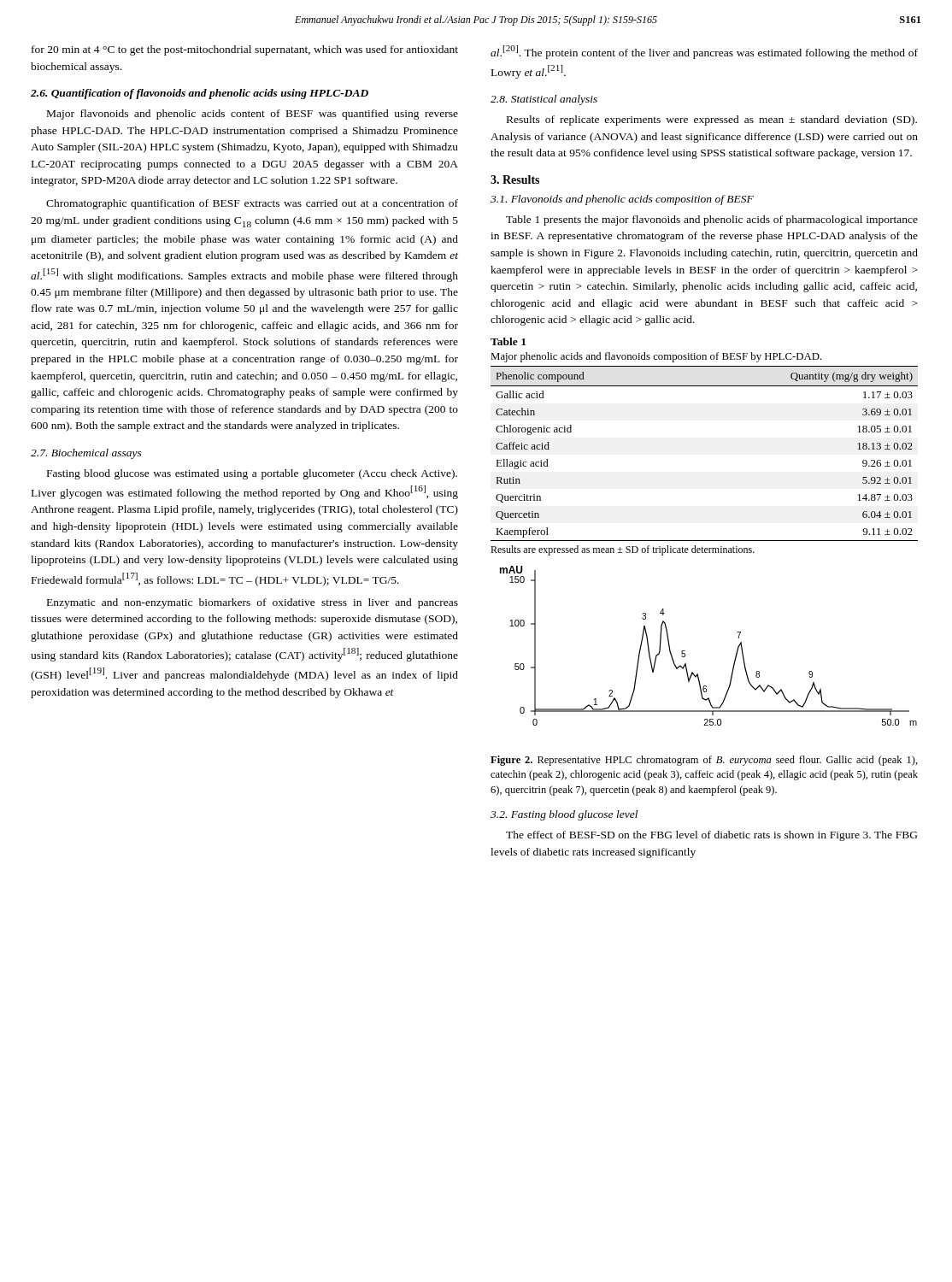Locate the text block starting "Results of replicate experiments were expressed as"
This screenshot has height=1282, width=952.
704,136
